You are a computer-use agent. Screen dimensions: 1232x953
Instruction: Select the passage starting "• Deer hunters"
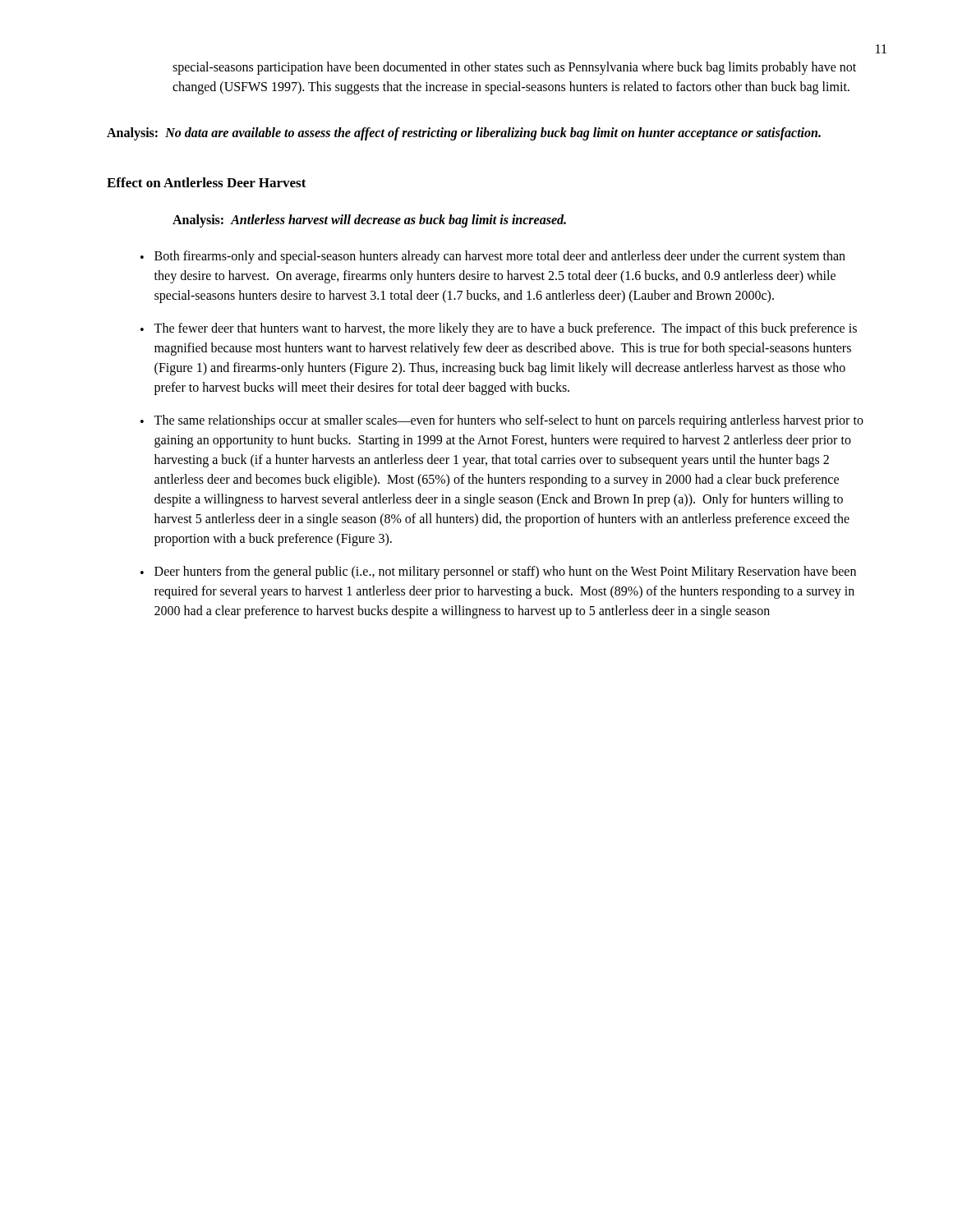(505, 591)
